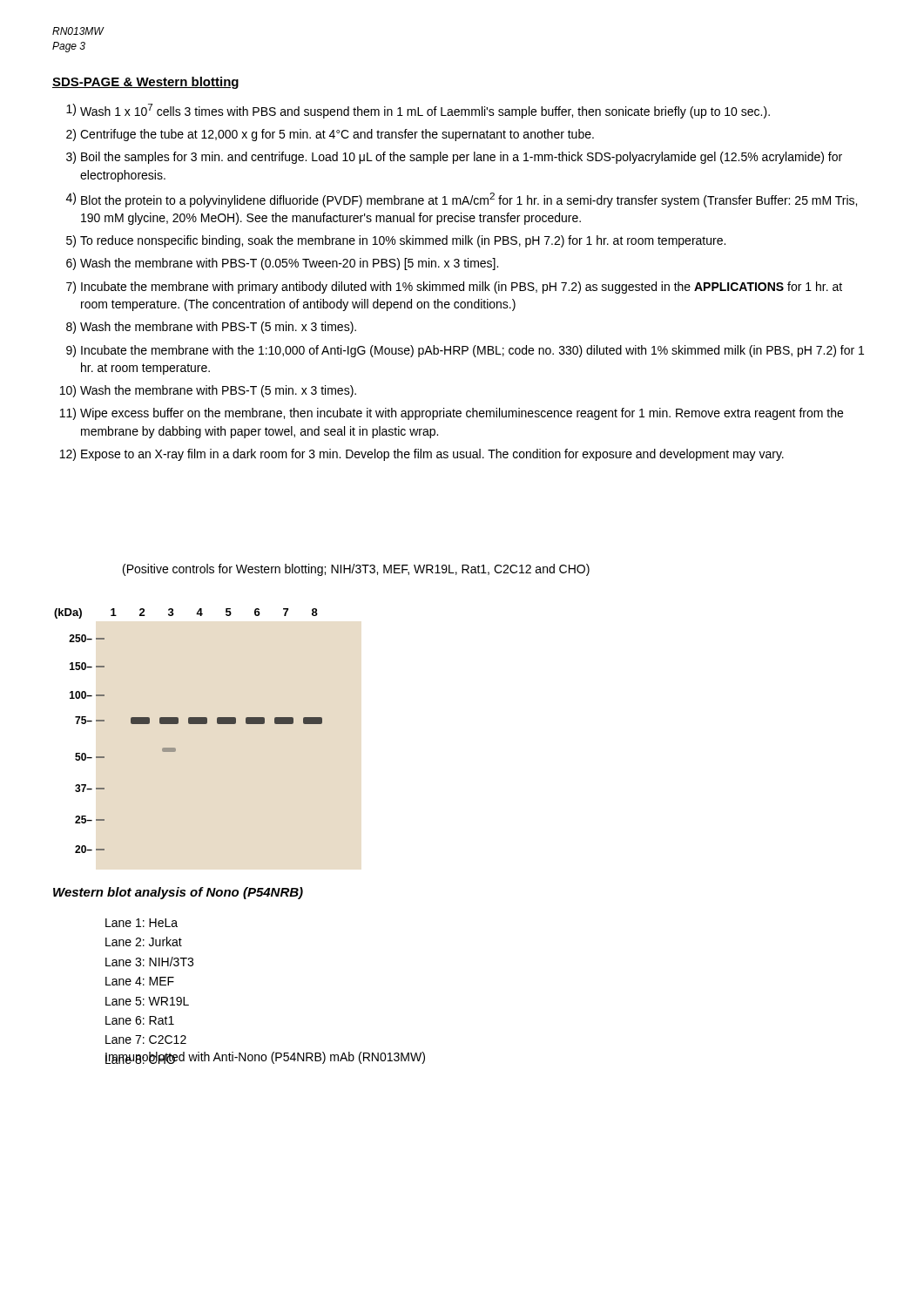The height and width of the screenshot is (1307, 924).
Task: Find the passage starting "(Positive controls for Western blotting; NIH/3T3, MEF,"
Action: (x=356, y=569)
